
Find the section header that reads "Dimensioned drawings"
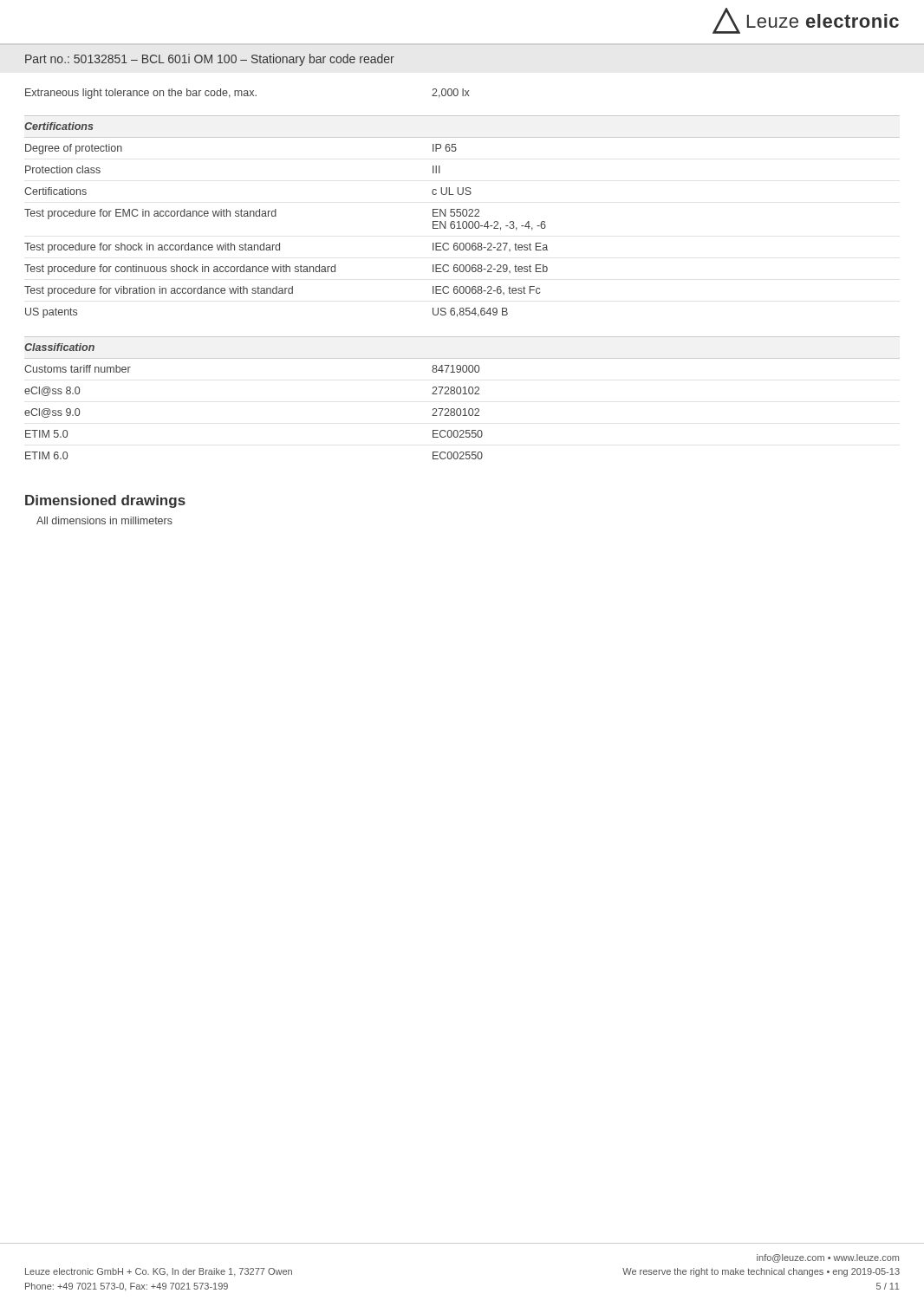tap(105, 500)
